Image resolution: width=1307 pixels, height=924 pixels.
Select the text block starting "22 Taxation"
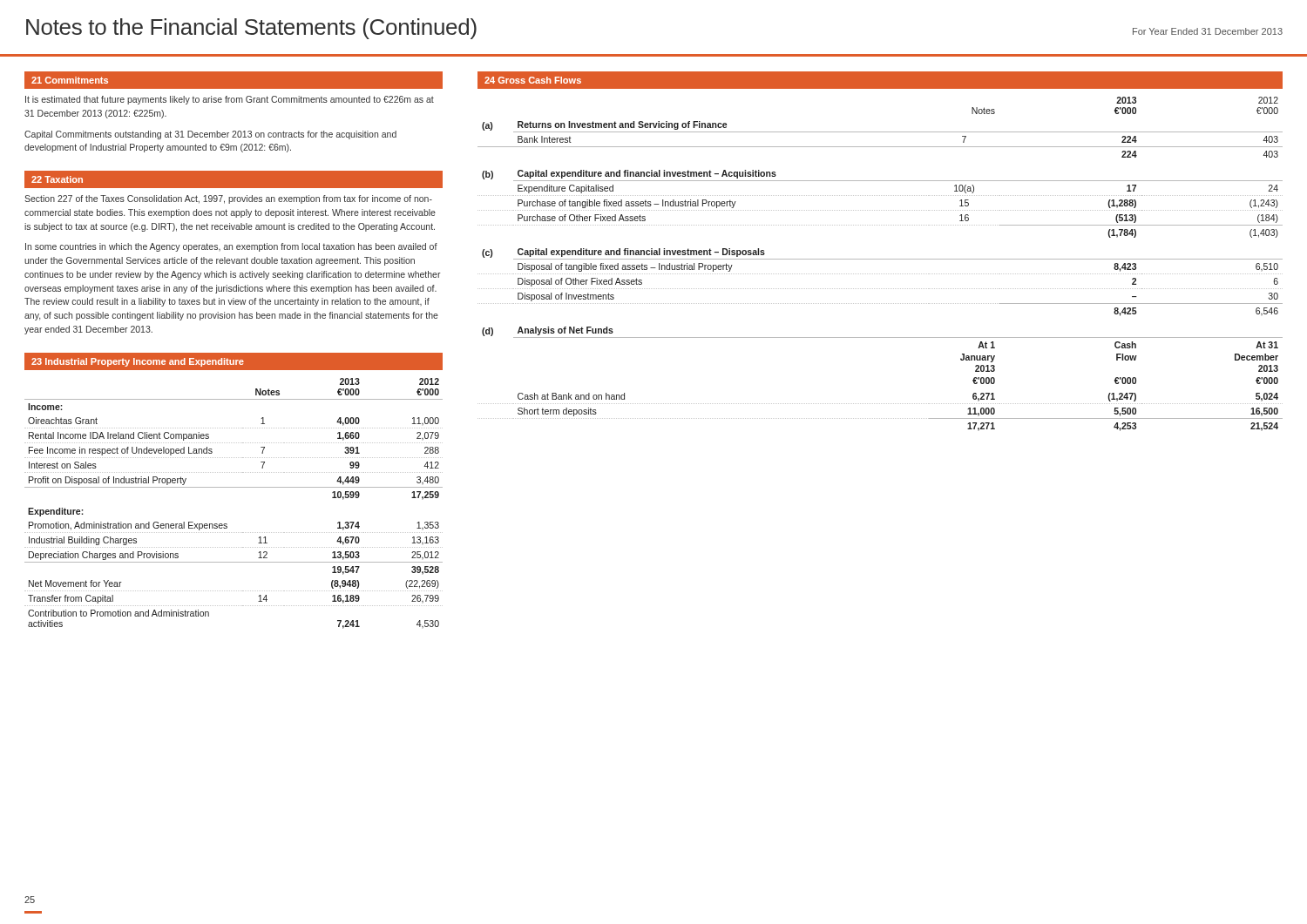57,179
